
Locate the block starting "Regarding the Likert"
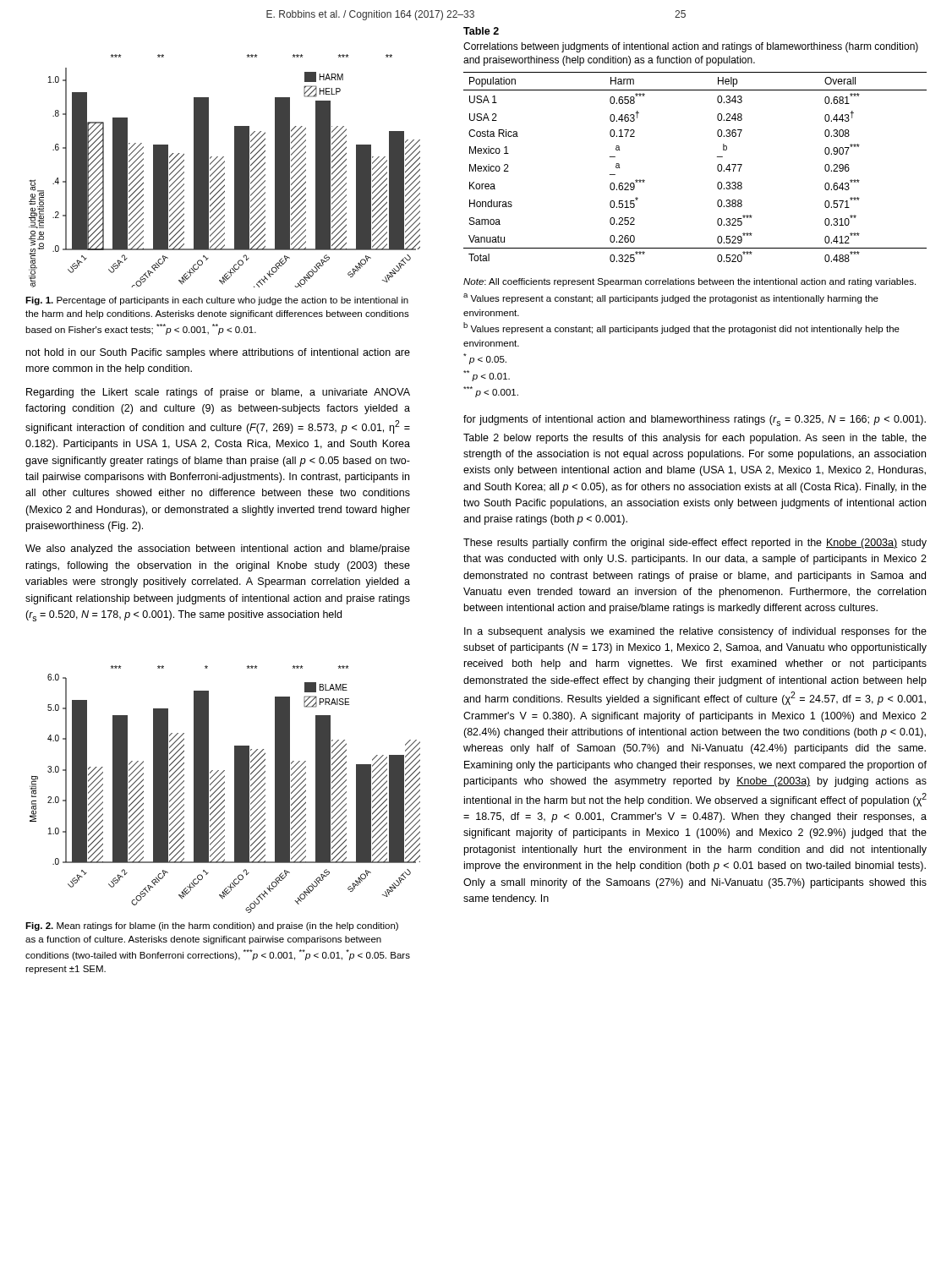(x=218, y=459)
